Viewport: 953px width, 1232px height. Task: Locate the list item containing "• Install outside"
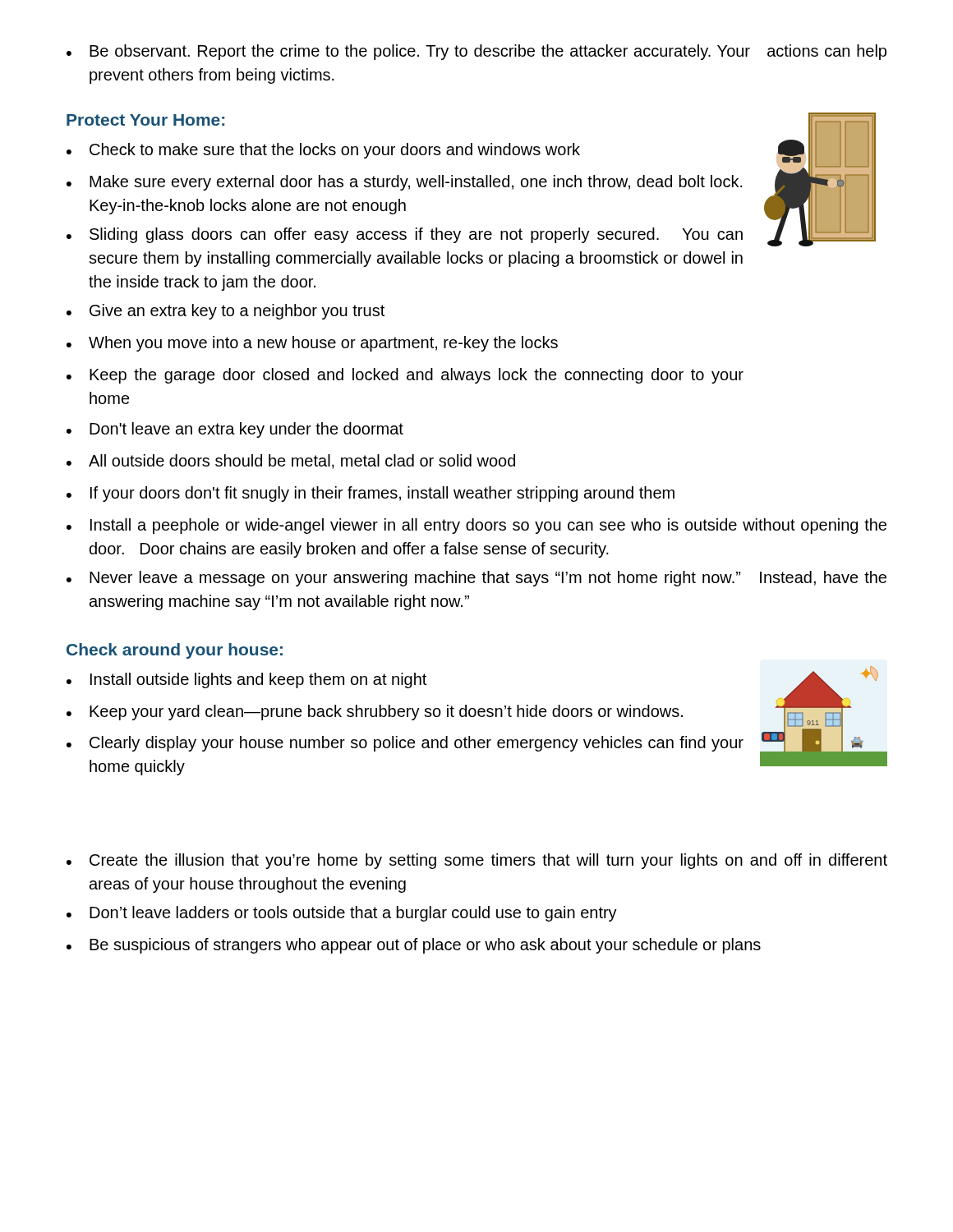click(405, 681)
